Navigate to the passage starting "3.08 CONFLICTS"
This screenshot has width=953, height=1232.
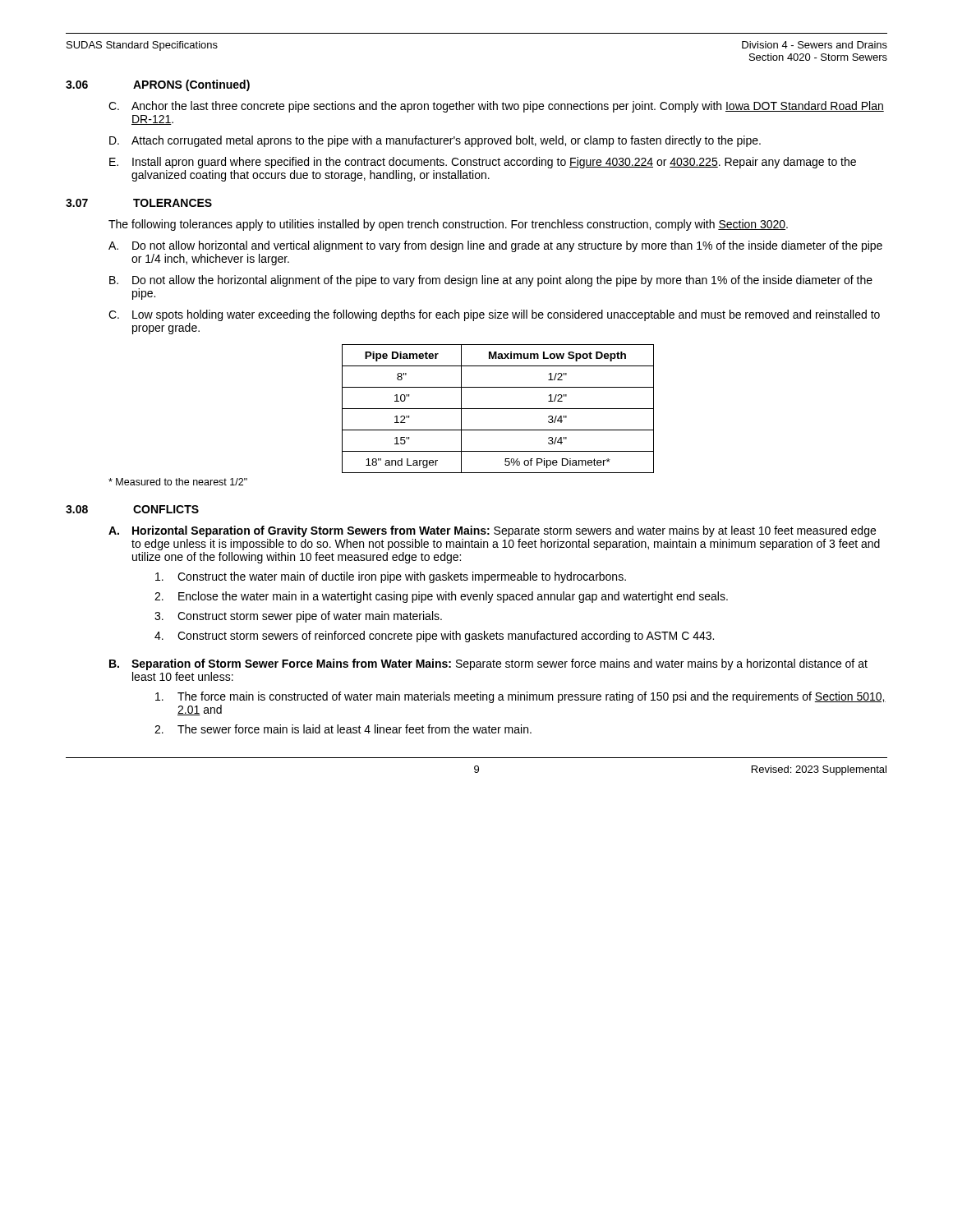(x=132, y=509)
